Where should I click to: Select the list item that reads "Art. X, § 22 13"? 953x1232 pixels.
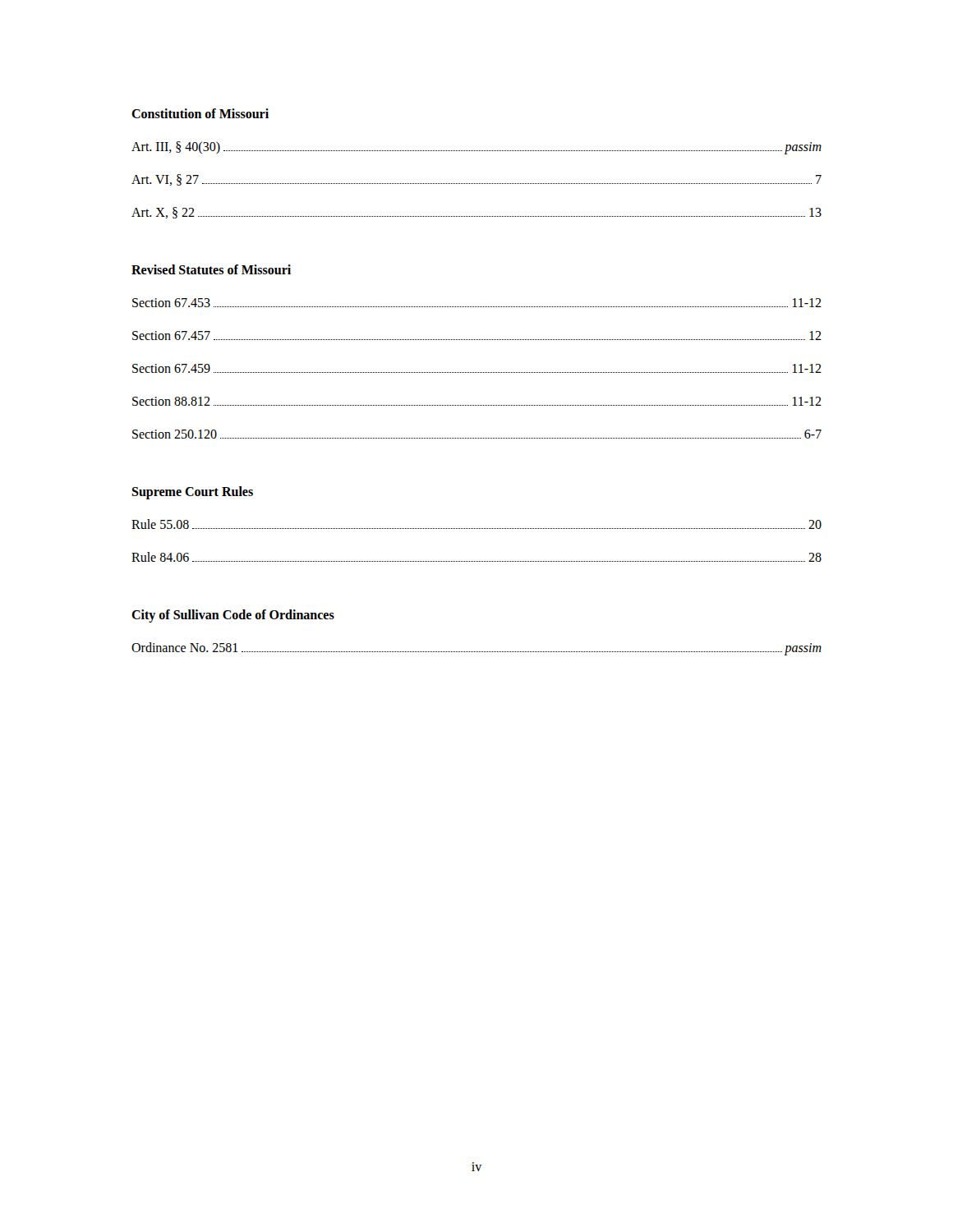click(476, 213)
